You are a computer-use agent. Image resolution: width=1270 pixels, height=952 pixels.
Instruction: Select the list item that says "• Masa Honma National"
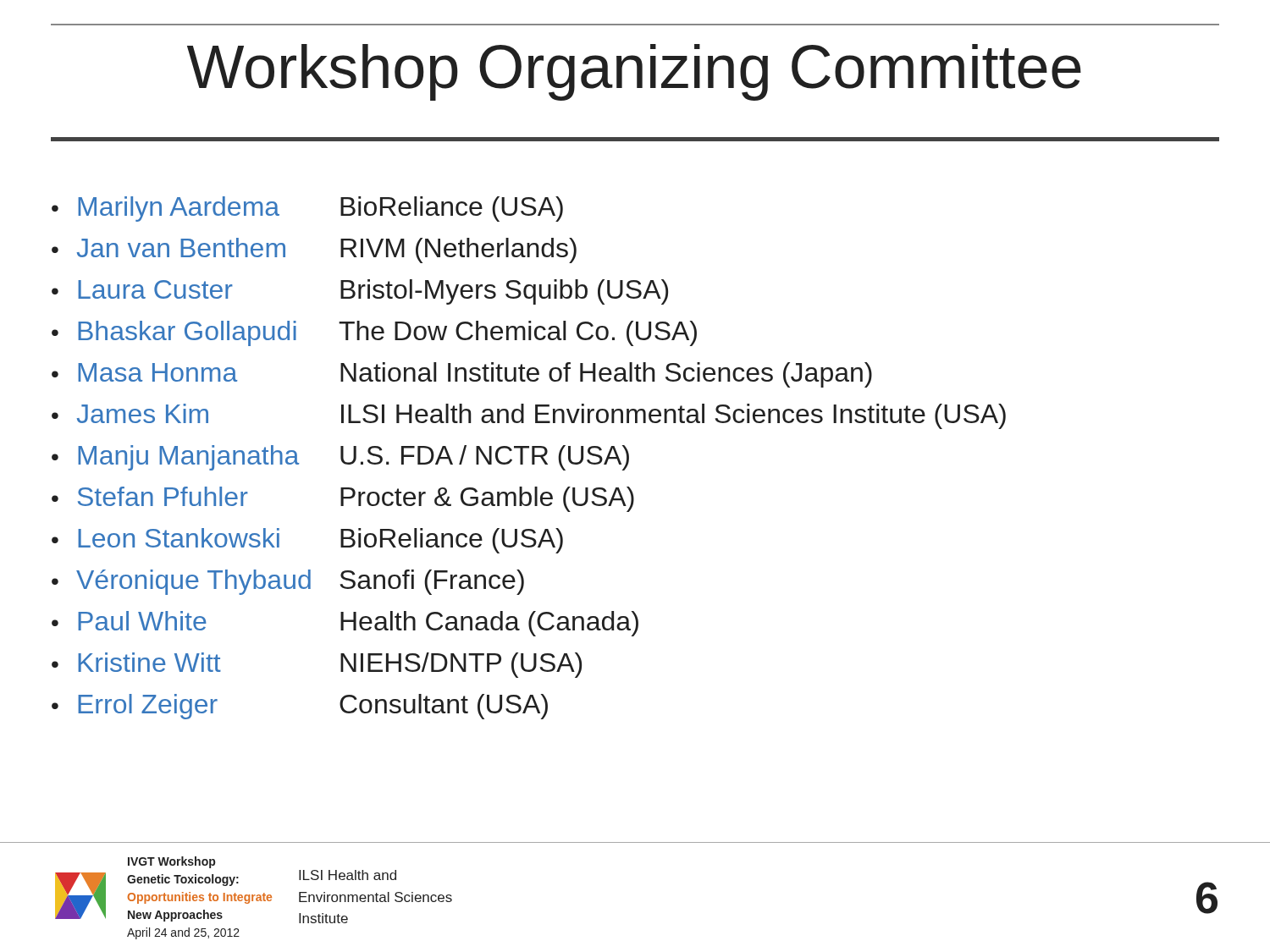[635, 373]
